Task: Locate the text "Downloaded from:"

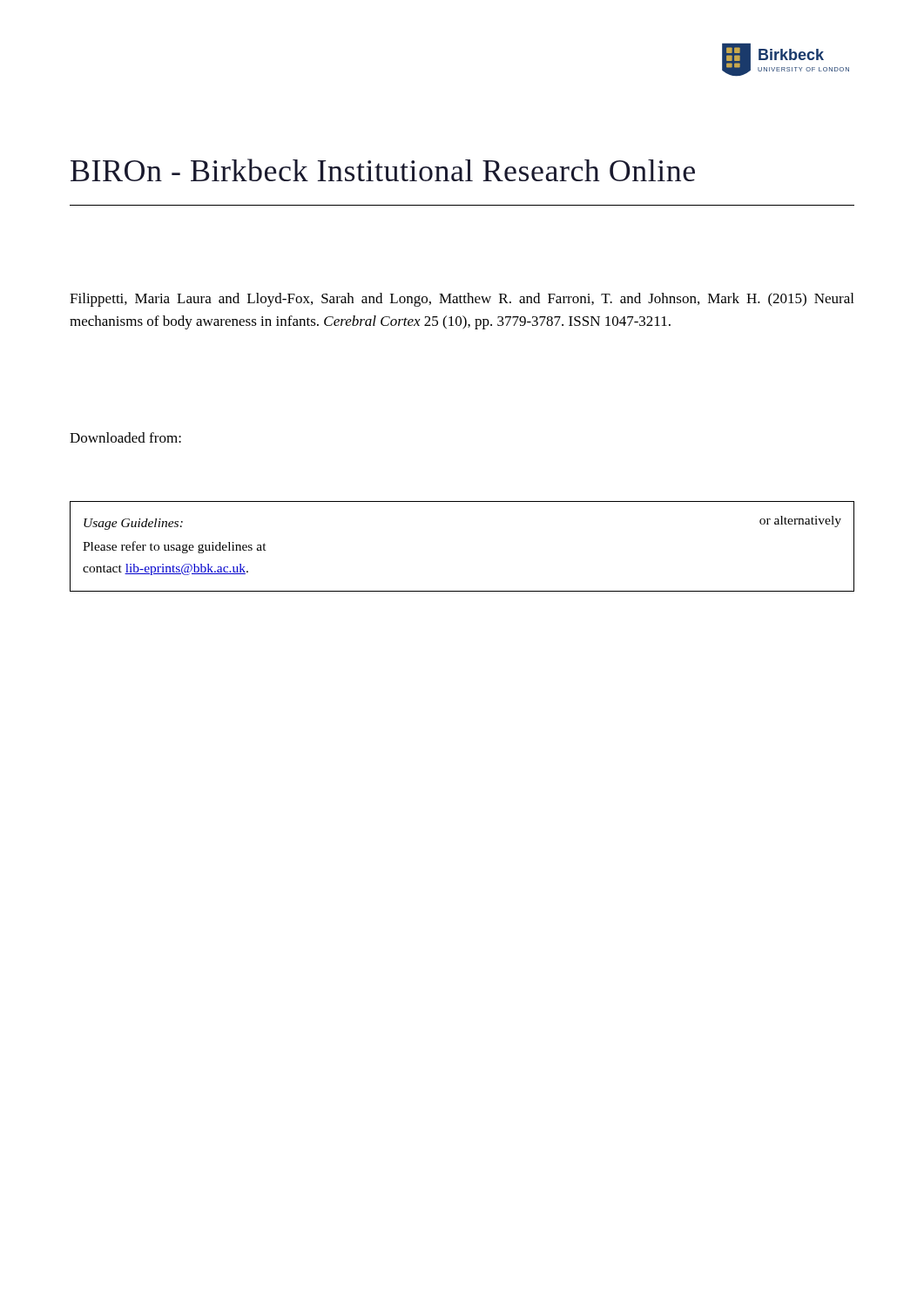Action: click(x=126, y=438)
